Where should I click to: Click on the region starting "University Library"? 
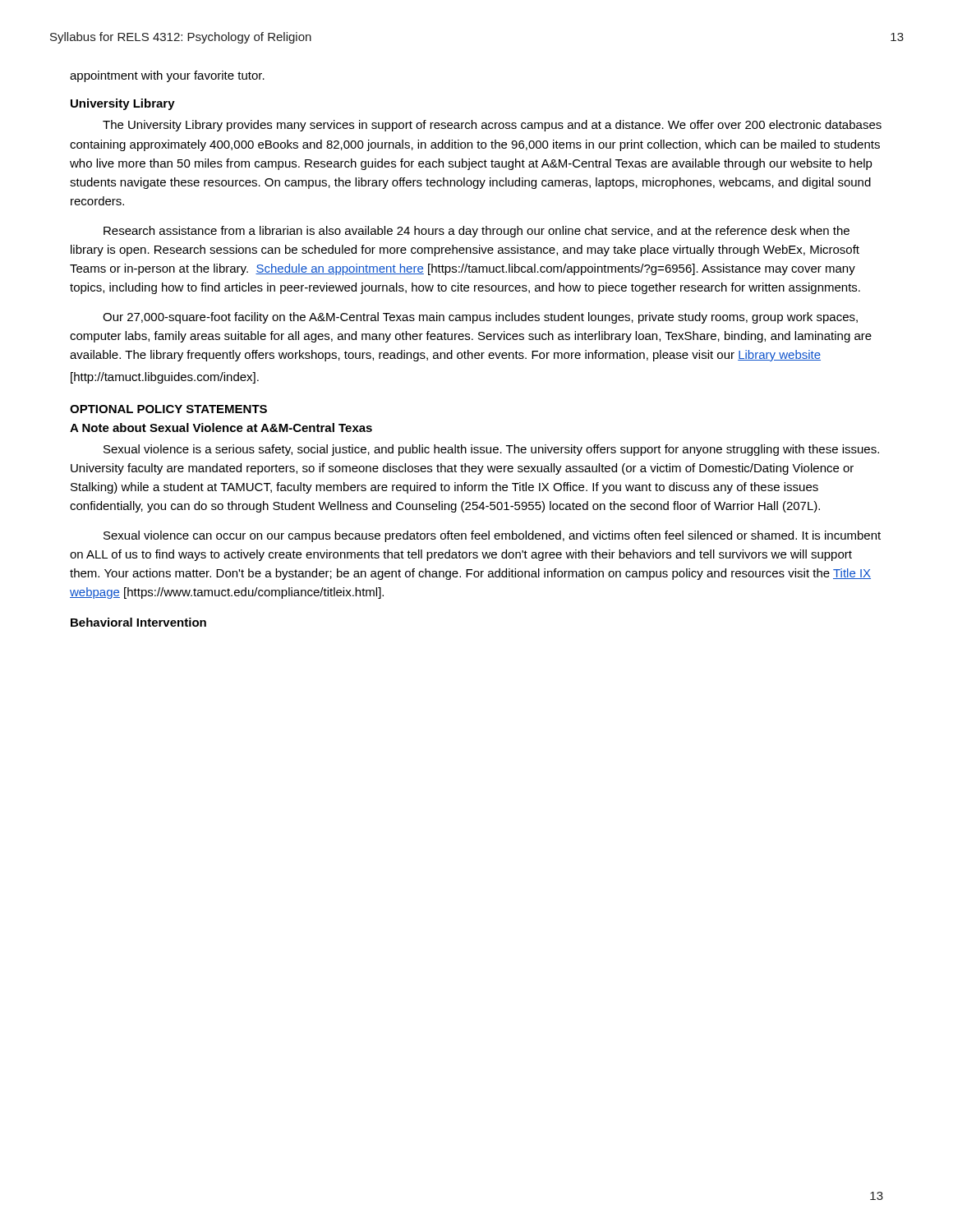pos(122,103)
